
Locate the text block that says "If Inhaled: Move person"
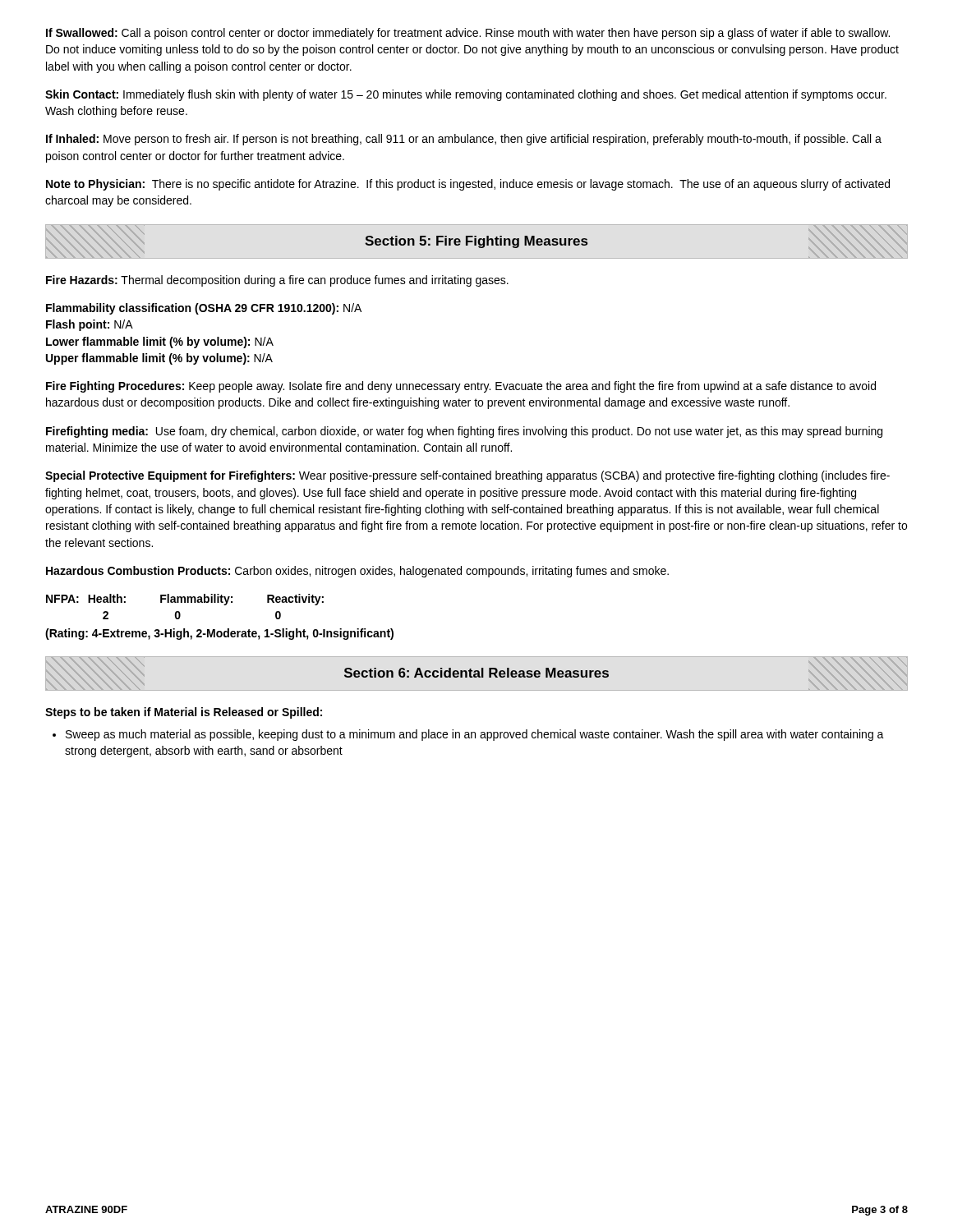pos(463,148)
